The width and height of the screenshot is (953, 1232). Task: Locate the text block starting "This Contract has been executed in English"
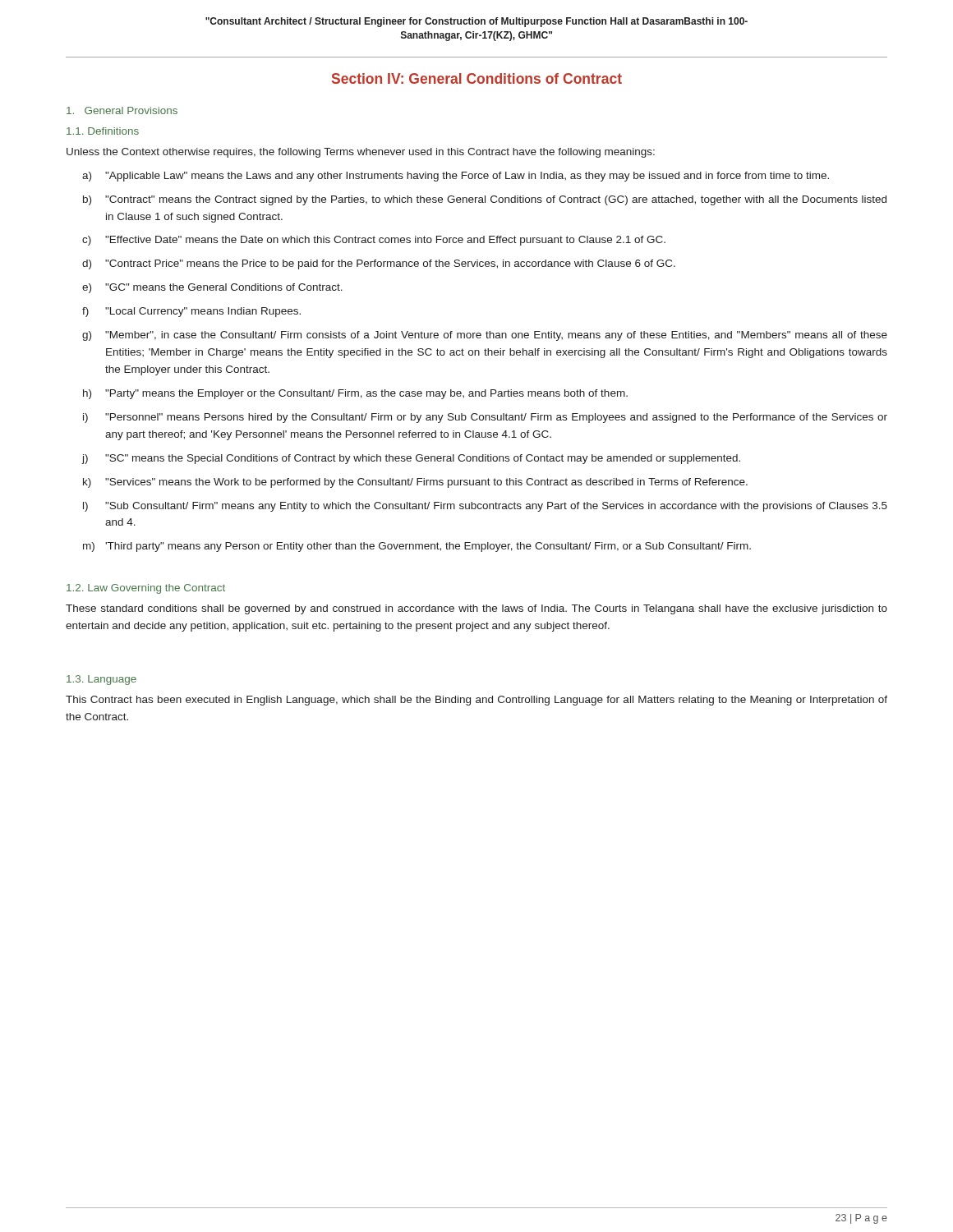(x=476, y=708)
